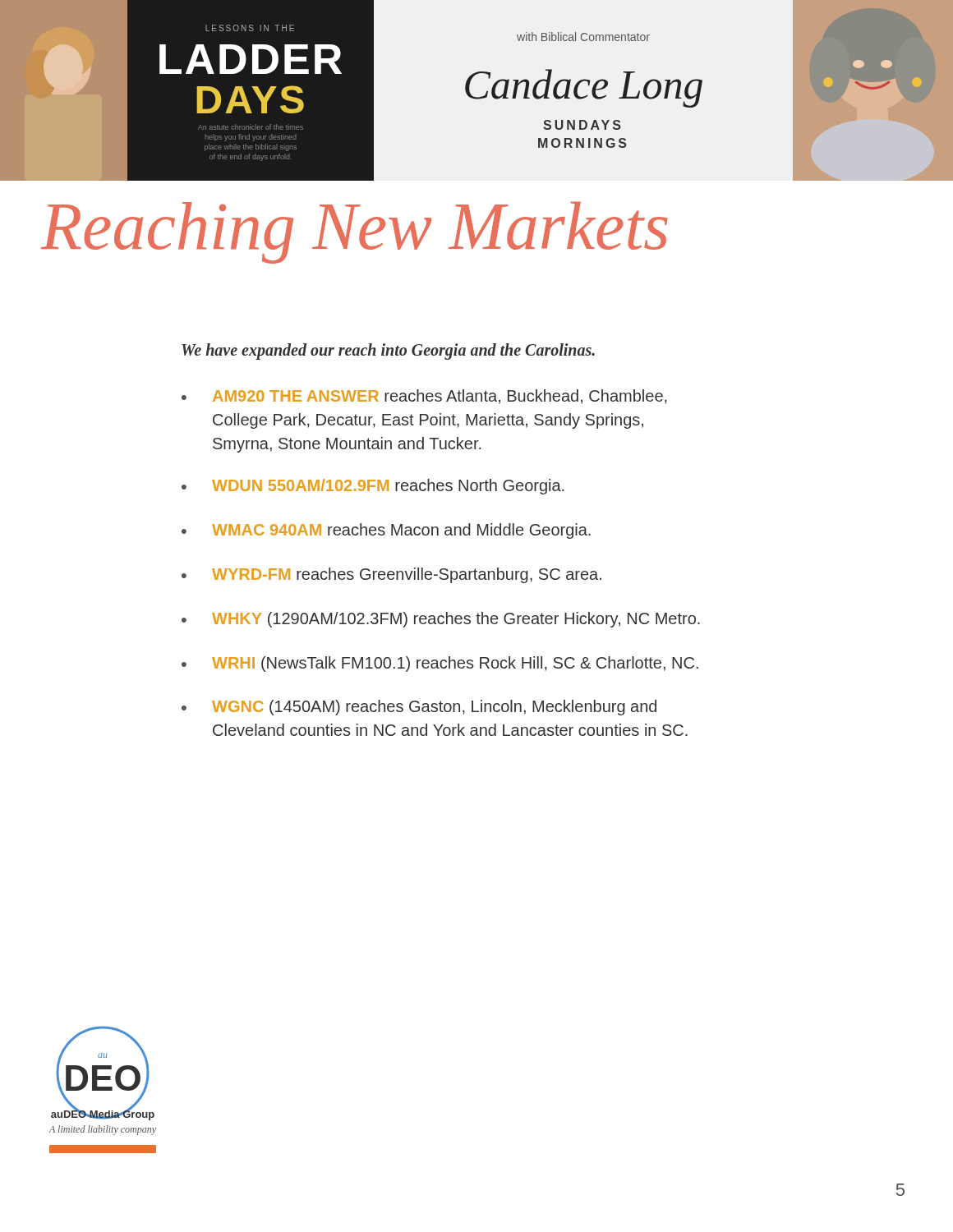Image resolution: width=953 pixels, height=1232 pixels.
Task: Click on the list item that says "• WHKY (1290AM/102.3FM)"
Action: (441, 620)
